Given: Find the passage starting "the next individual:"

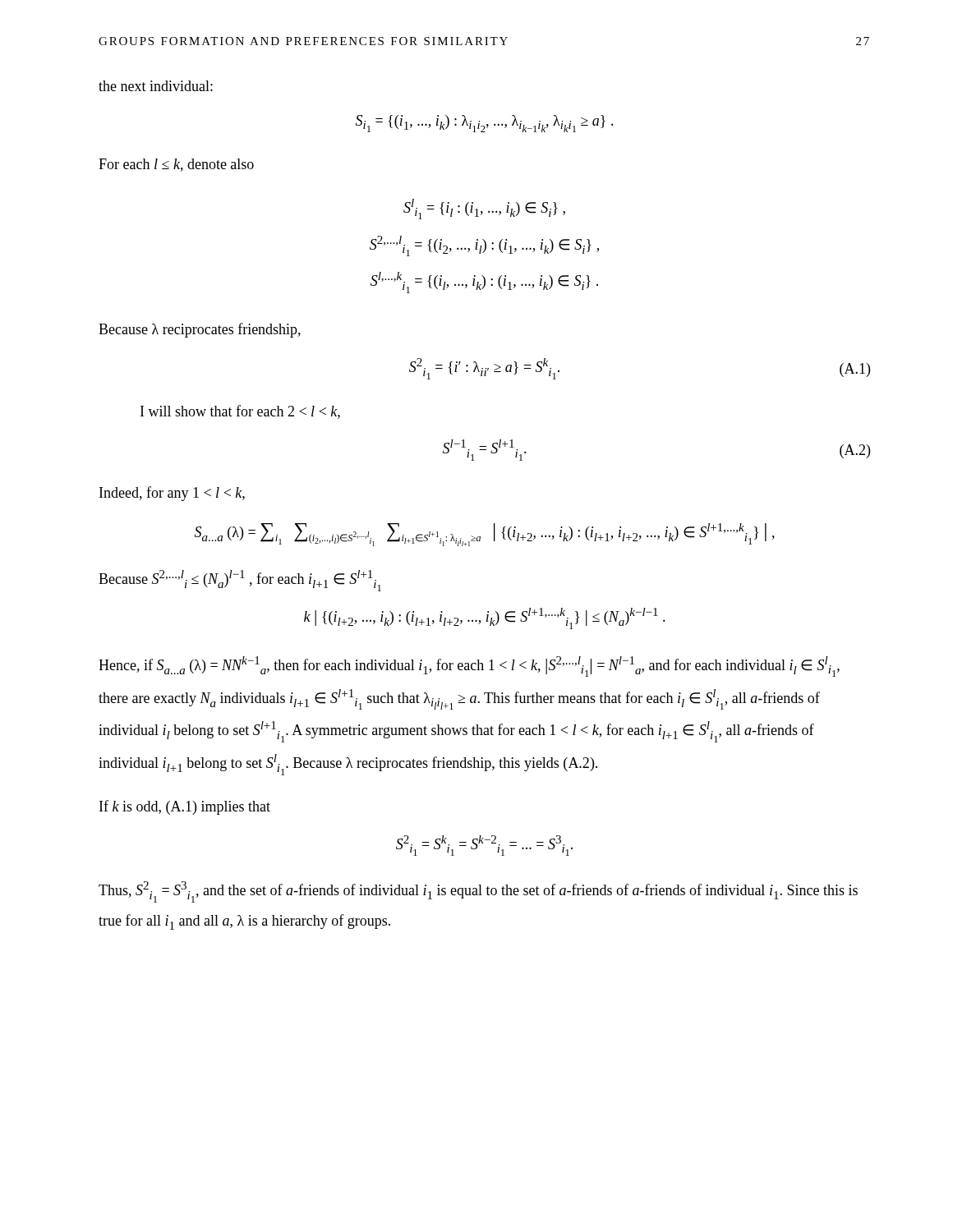Looking at the screenshot, I should click(156, 86).
